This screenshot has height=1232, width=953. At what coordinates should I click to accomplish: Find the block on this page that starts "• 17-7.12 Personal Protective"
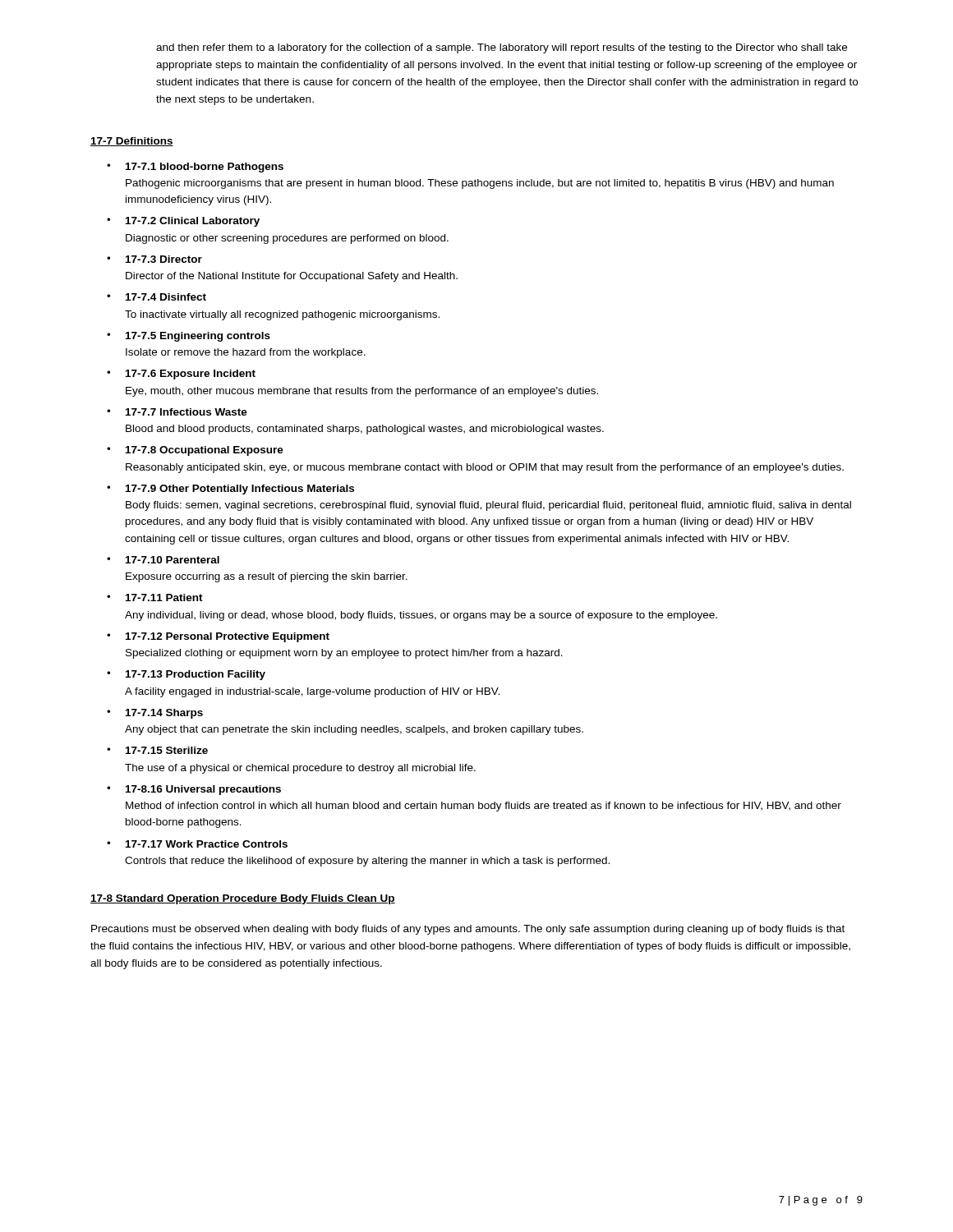click(x=485, y=645)
